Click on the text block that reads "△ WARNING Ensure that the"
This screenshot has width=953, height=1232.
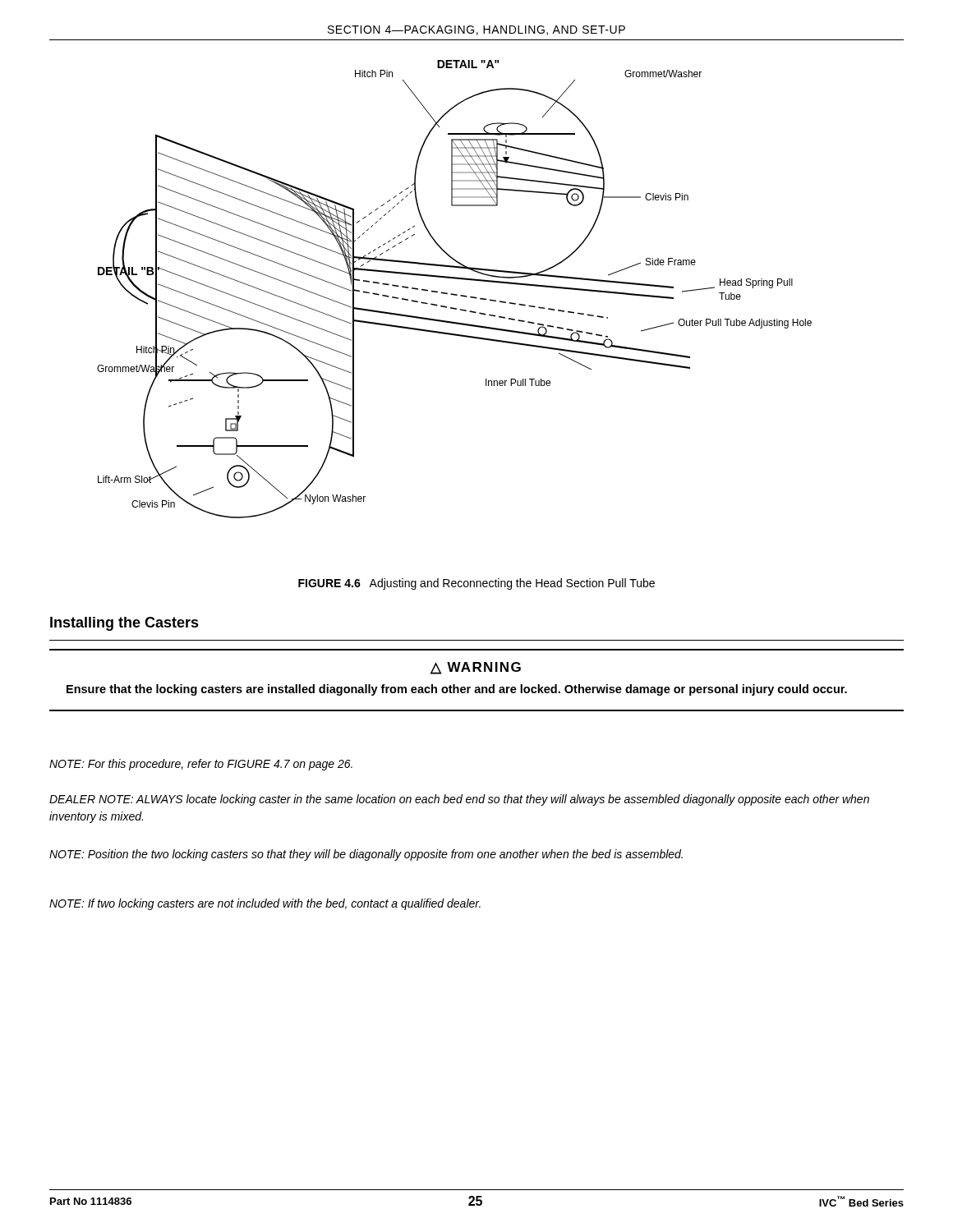click(476, 678)
